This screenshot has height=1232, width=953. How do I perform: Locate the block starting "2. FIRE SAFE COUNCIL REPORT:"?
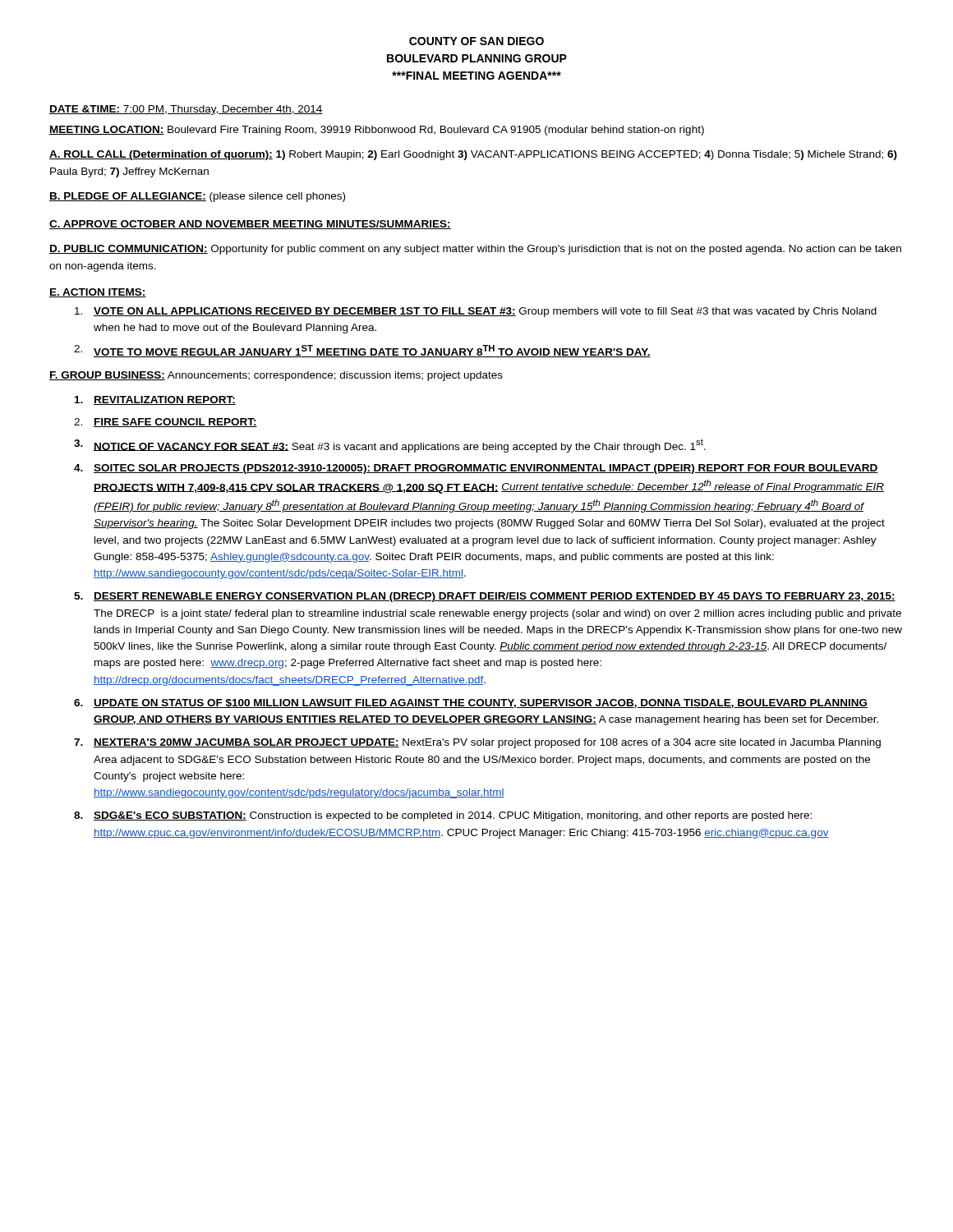tap(165, 422)
